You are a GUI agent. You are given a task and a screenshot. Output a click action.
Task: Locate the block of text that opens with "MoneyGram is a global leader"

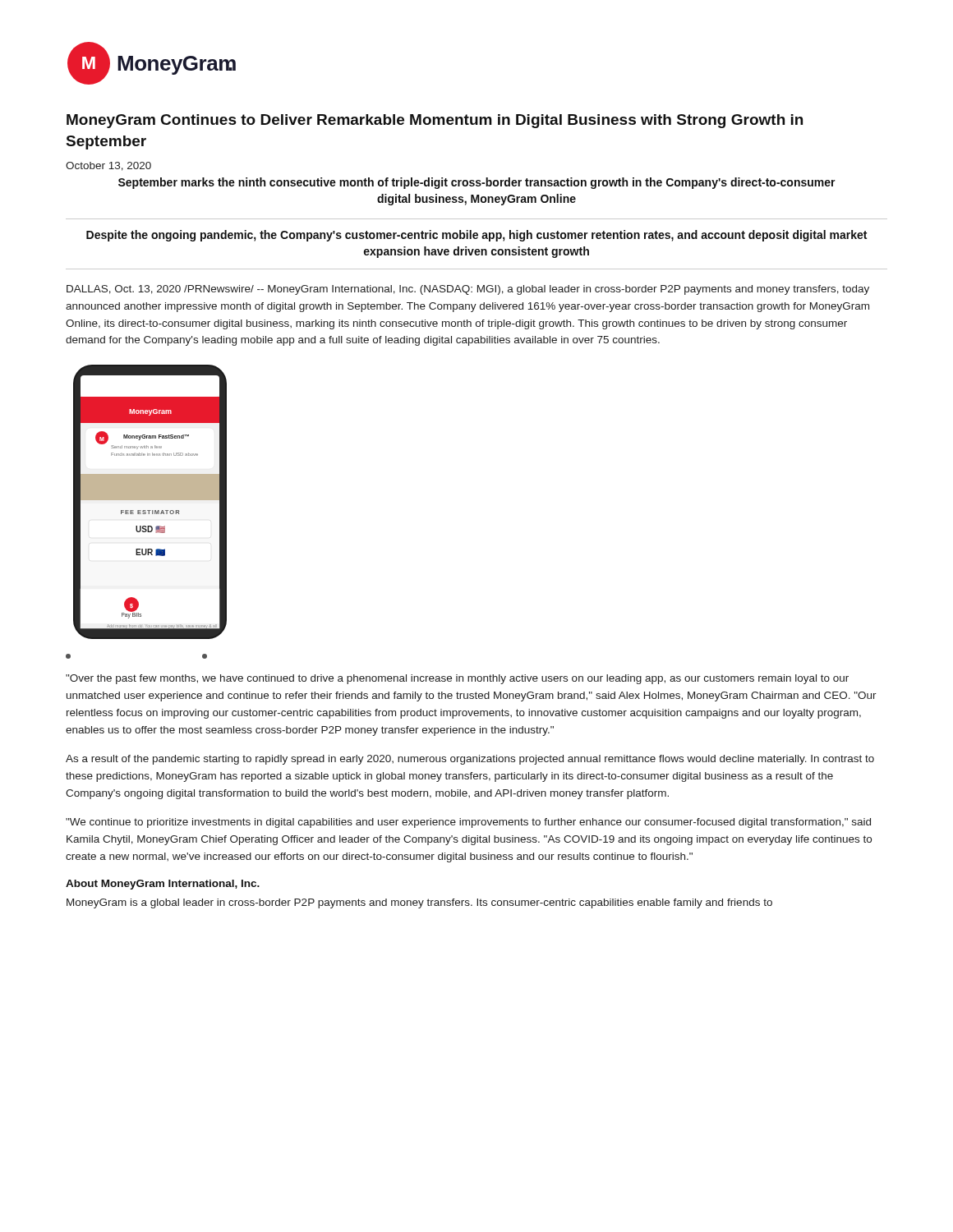[x=419, y=902]
